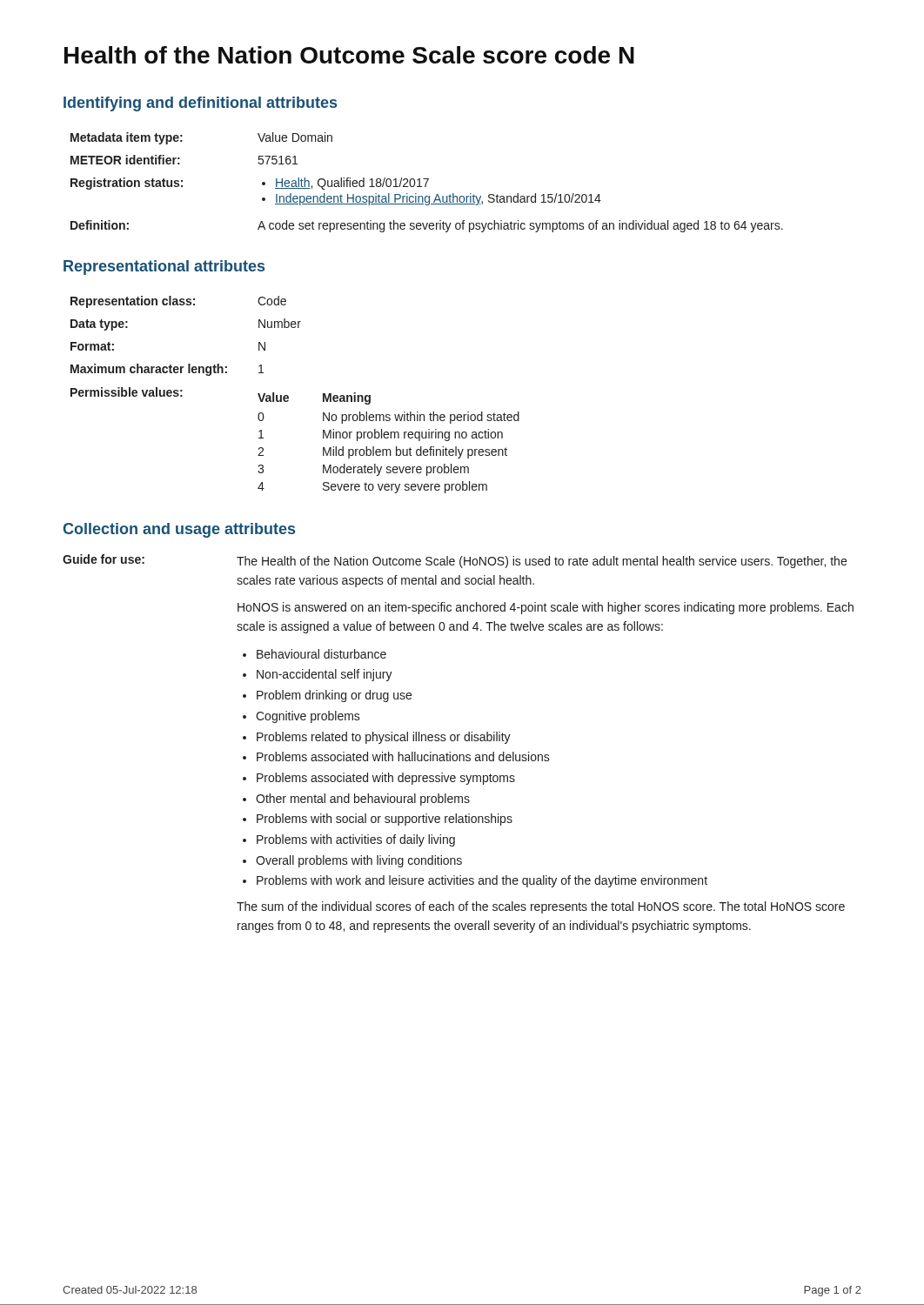The width and height of the screenshot is (924, 1305).
Task: Locate the block of text that opens with "The sum of the individual scores"
Action: (x=549, y=917)
